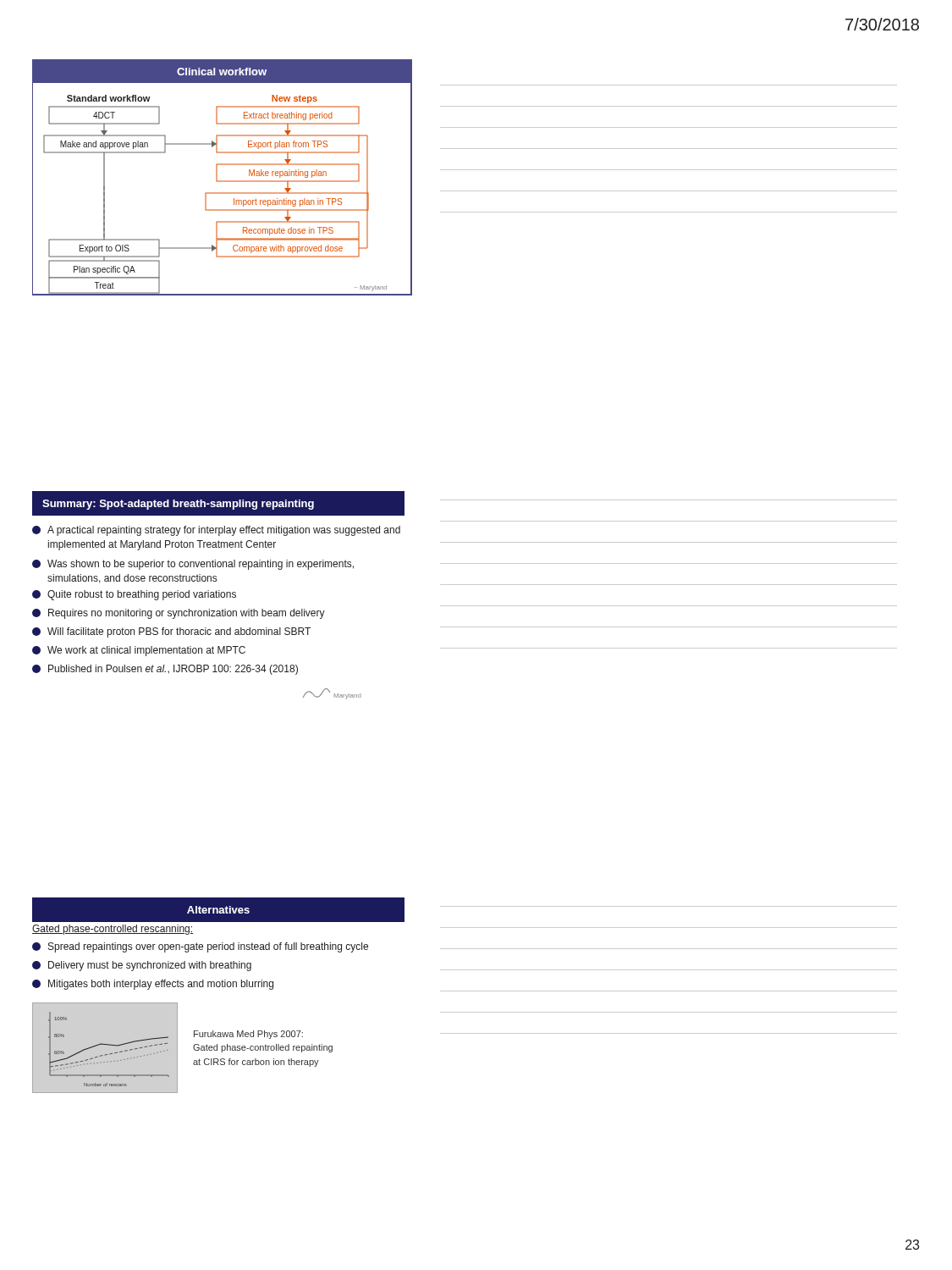Select the list item that reads "Spread repaintings over open-gate period instead"

tap(200, 947)
